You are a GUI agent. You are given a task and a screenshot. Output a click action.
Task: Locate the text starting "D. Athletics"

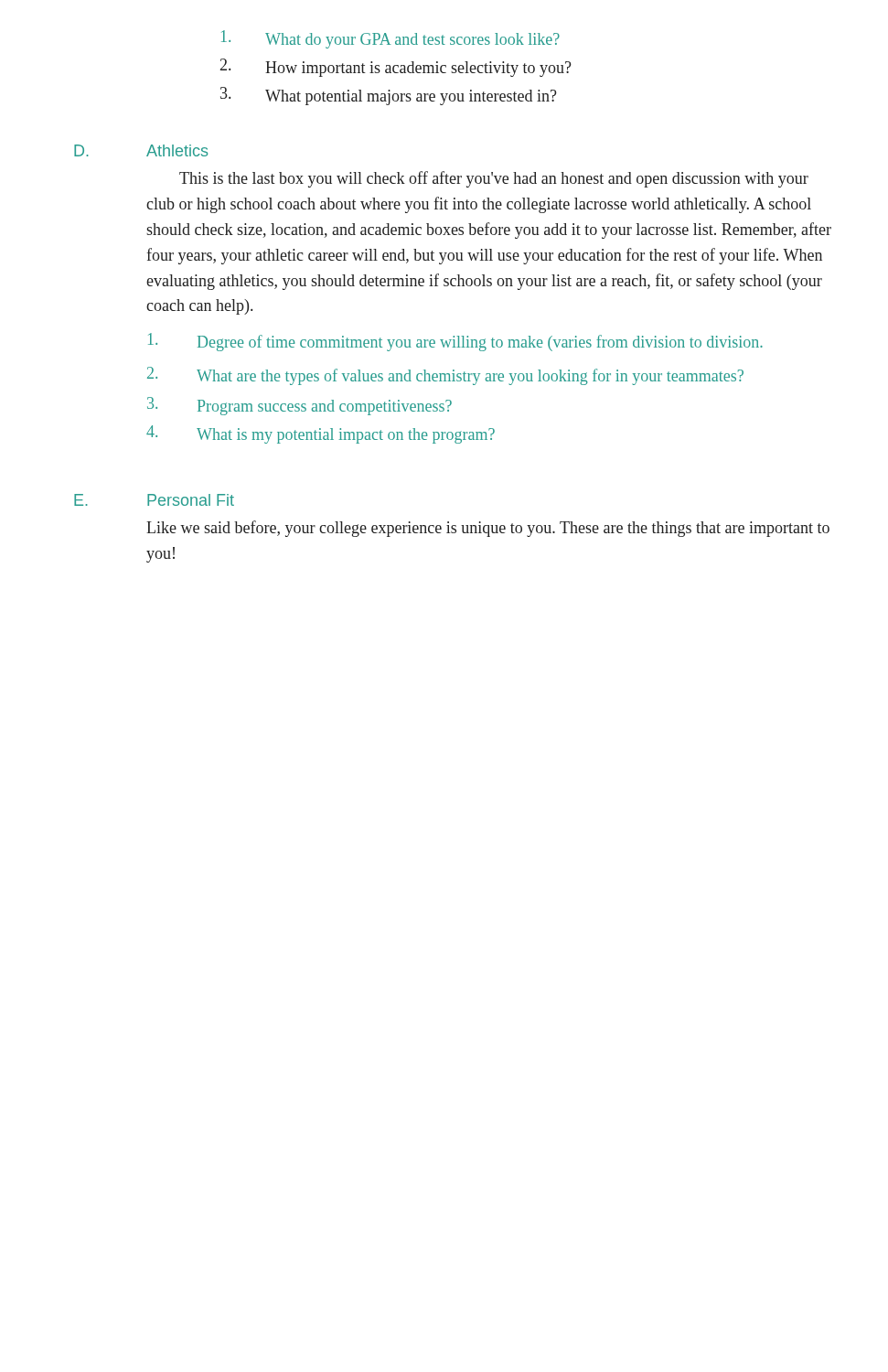click(141, 151)
